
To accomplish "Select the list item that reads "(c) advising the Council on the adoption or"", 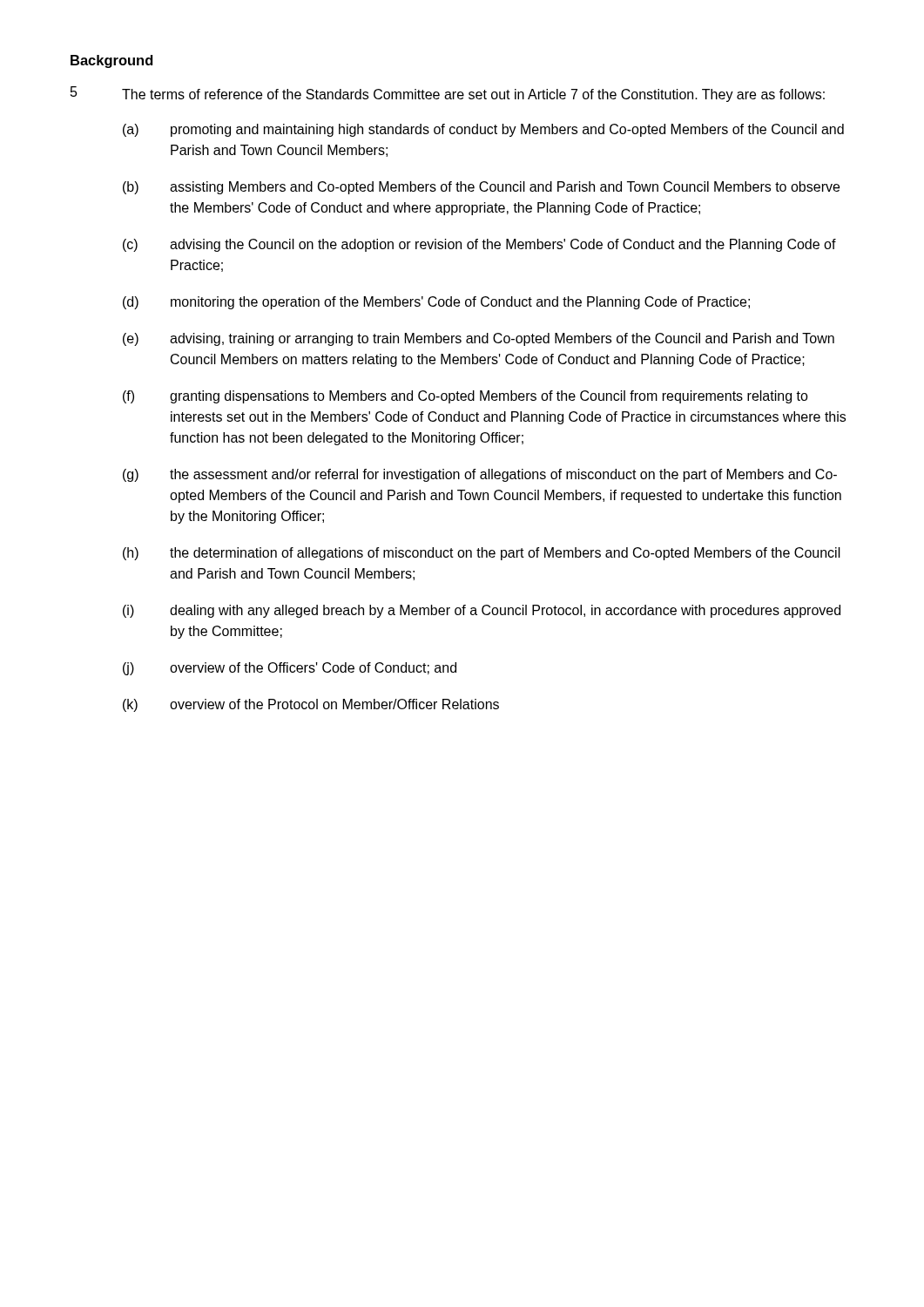I will 488,255.
